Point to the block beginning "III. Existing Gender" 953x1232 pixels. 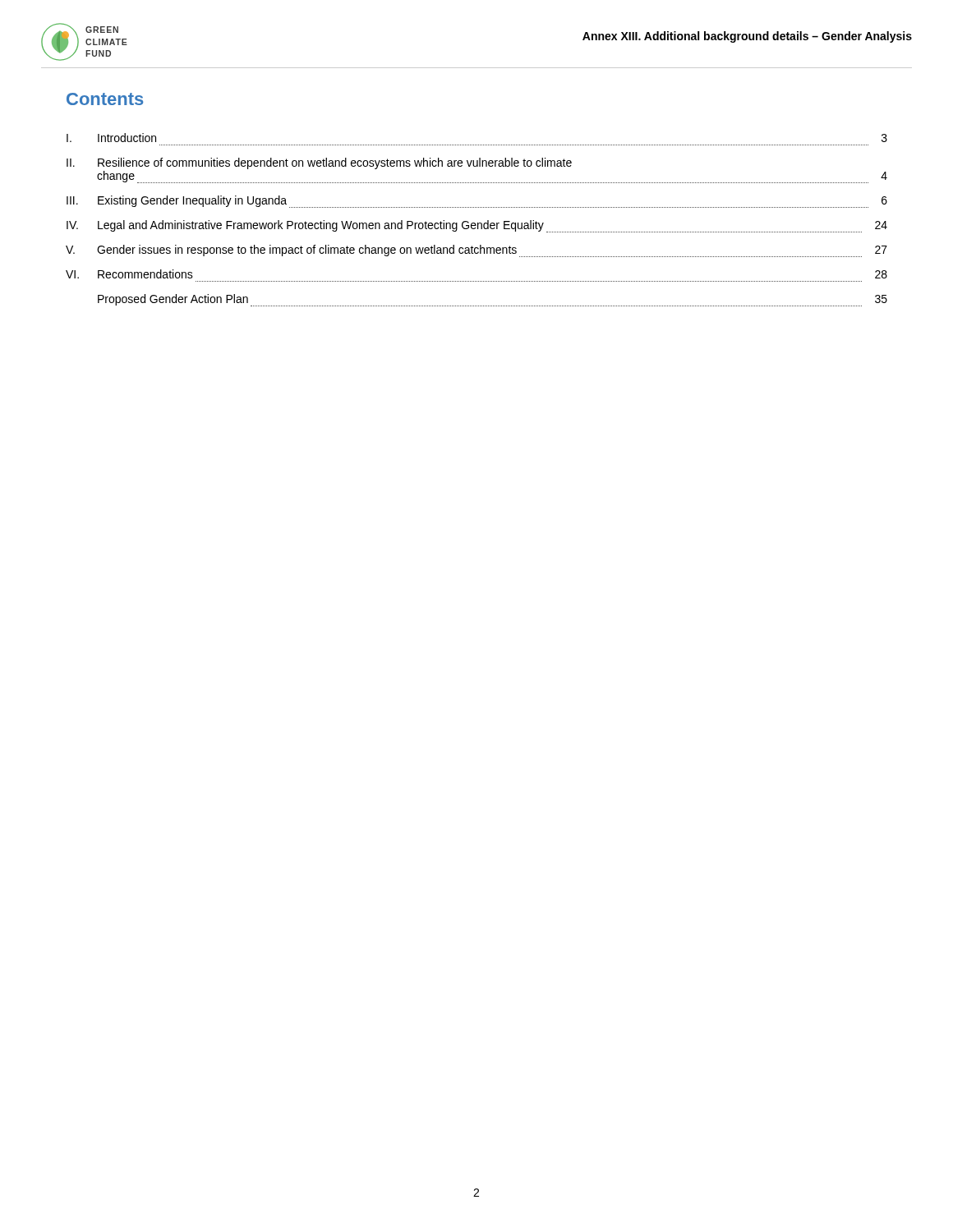(476, 201)
